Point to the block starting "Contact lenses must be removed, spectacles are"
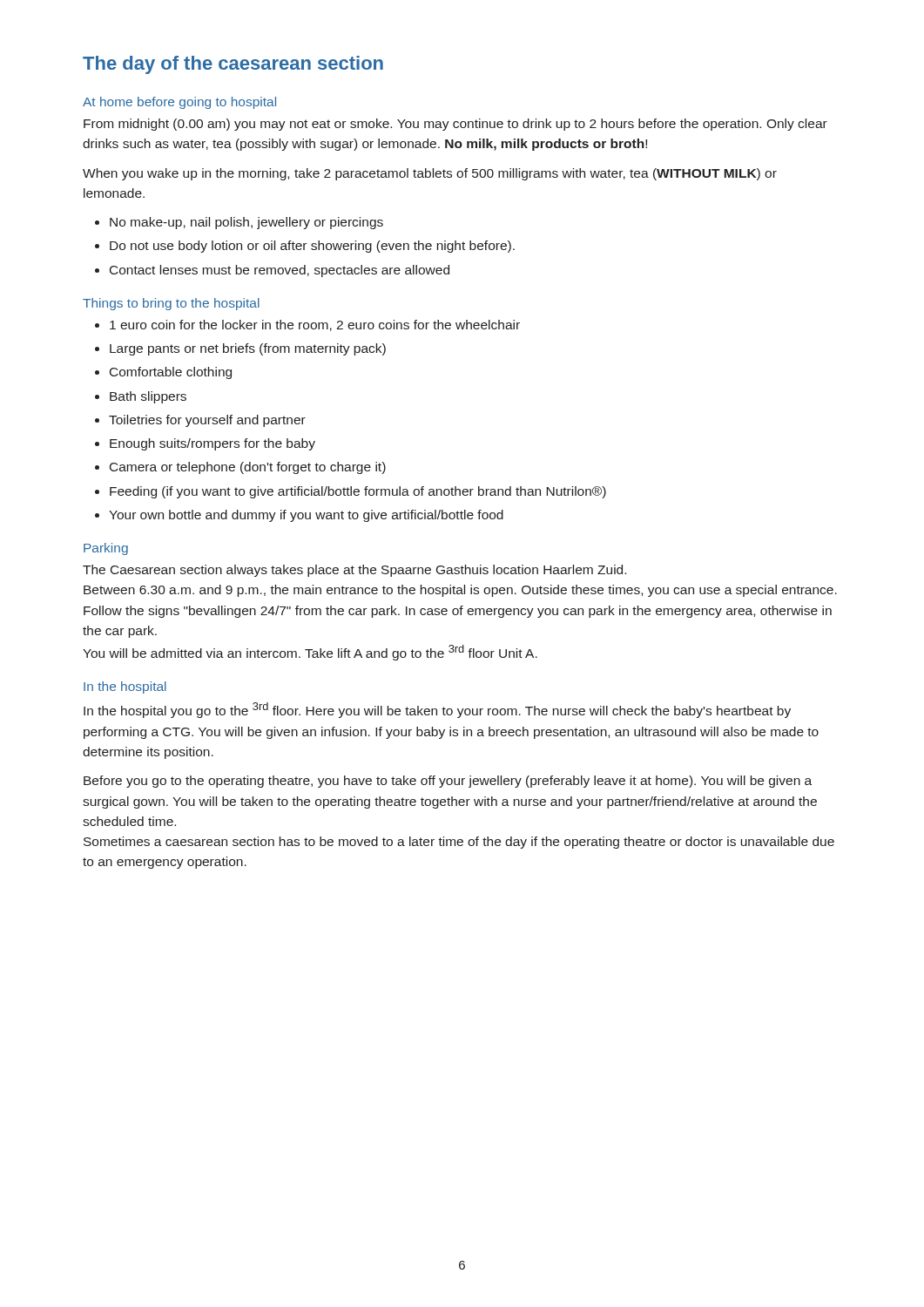Image resolution: width=924 pixels, height=1307 pixels. pos(280,269)
